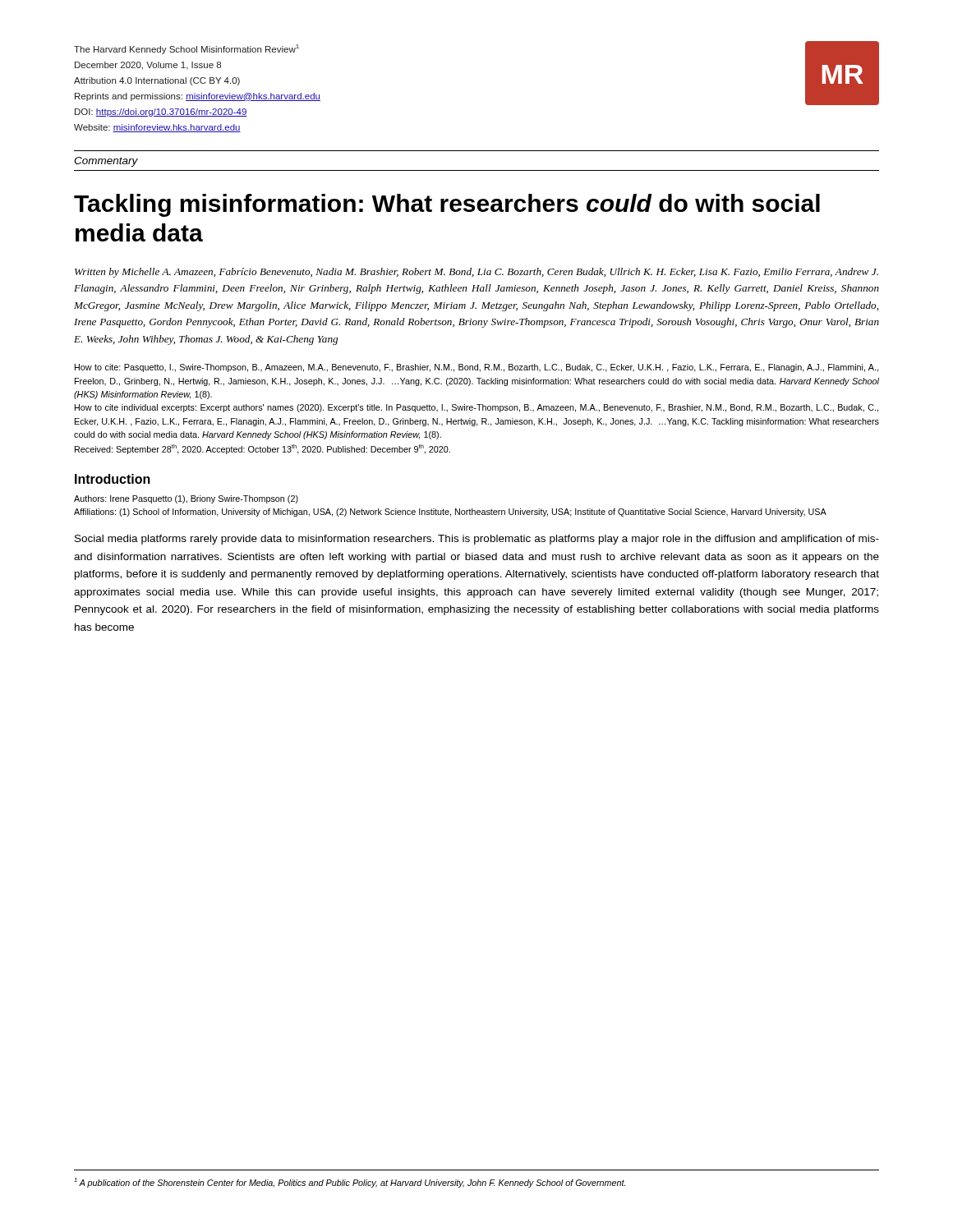Click on the text starting "How to cite: Pasquetto, I.,"

[476, 408]
